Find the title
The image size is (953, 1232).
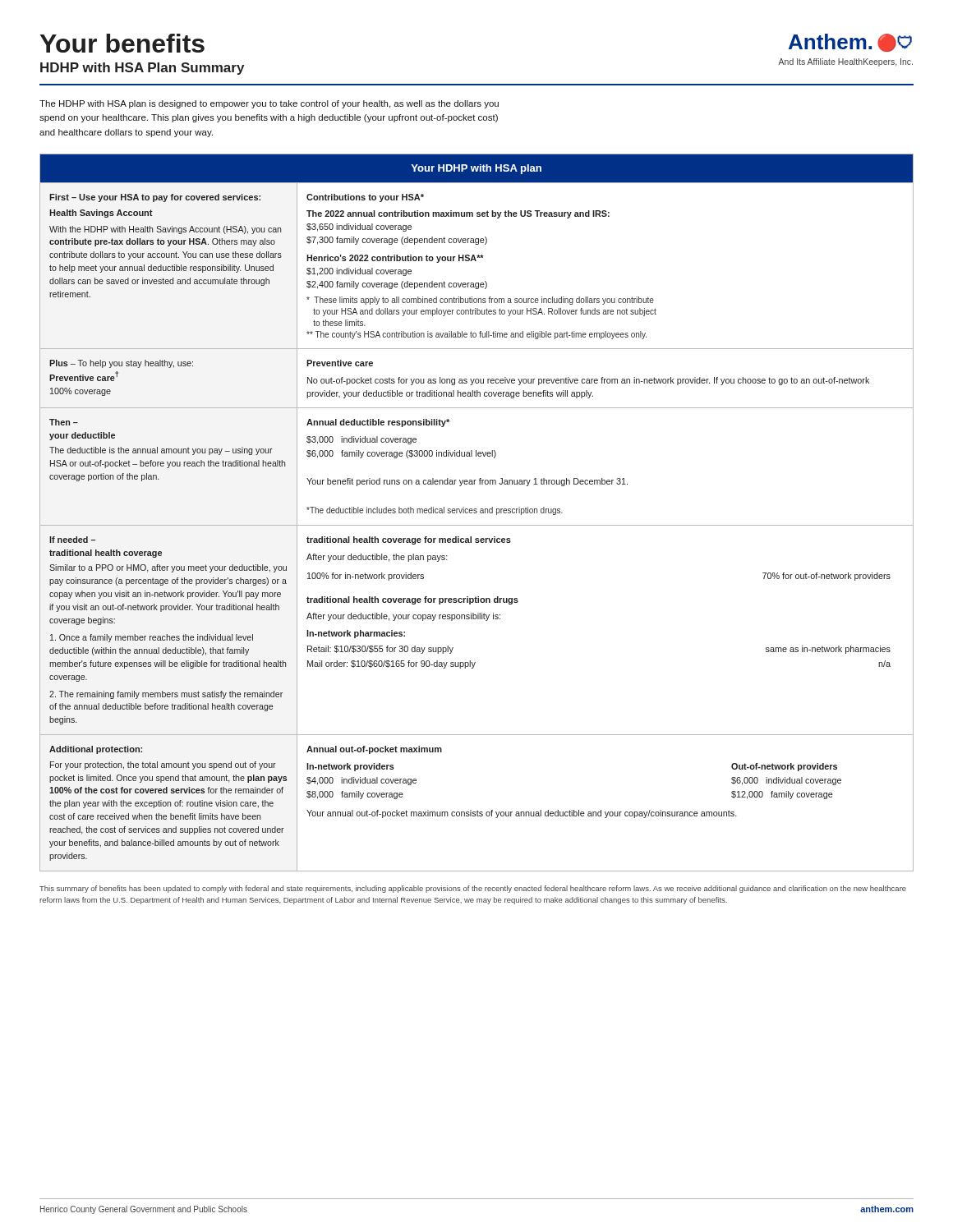click(x=142, y=53)
